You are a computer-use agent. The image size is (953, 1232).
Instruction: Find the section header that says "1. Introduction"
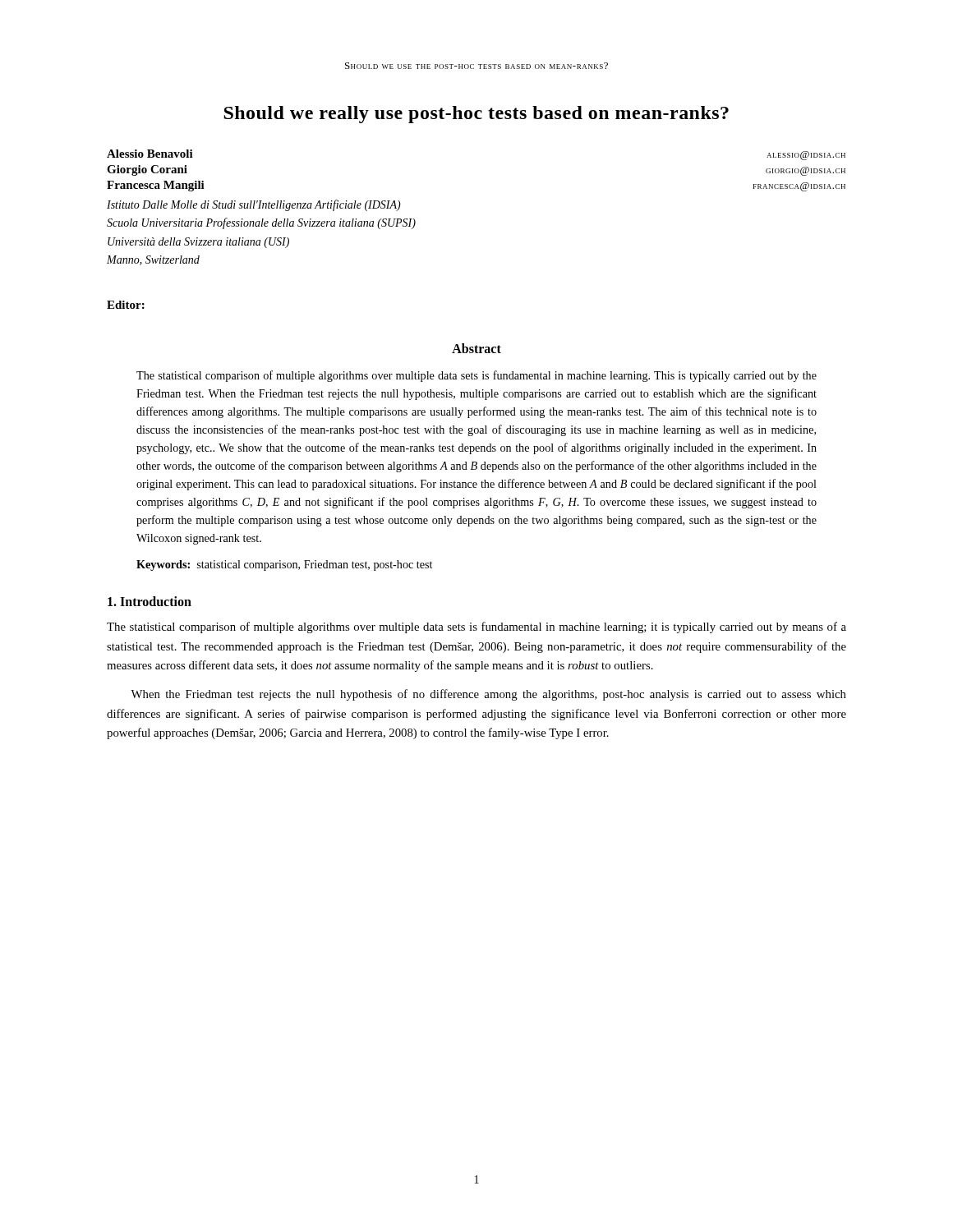tap(149, 602)
